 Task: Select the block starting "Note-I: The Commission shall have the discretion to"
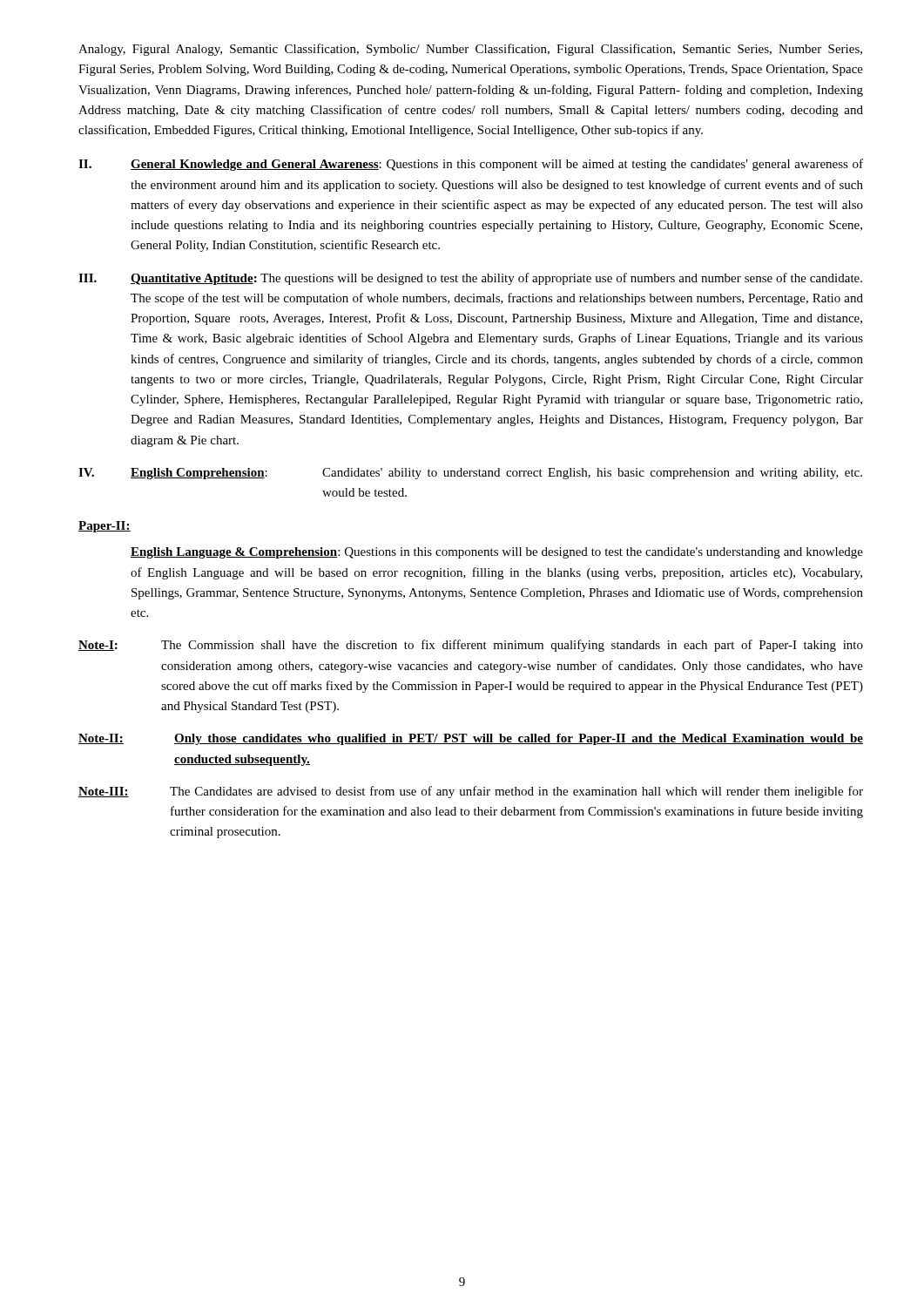tap(471, 676)
